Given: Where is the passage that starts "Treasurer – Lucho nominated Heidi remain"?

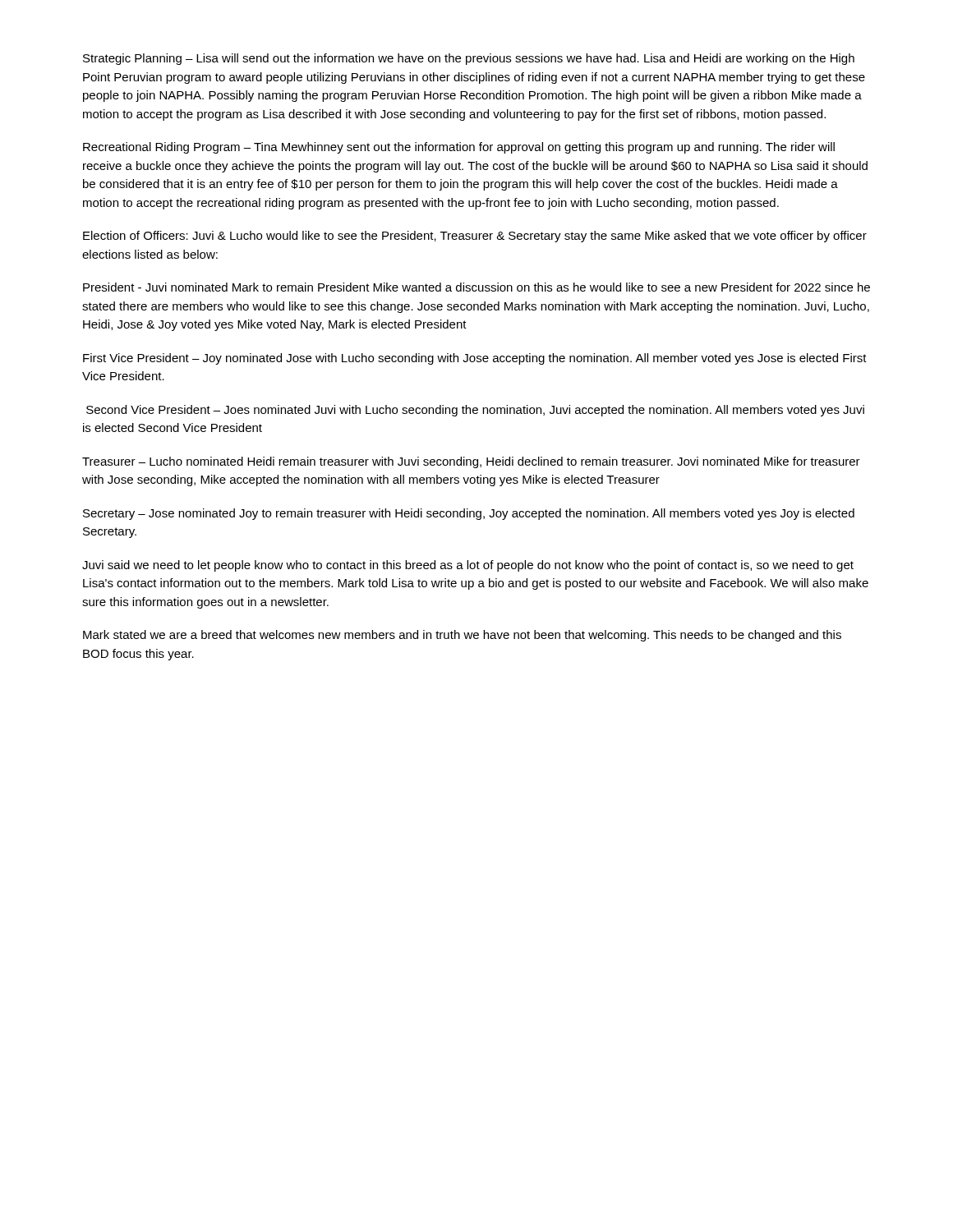Looking at the screenshot, I should coord(471,470).
